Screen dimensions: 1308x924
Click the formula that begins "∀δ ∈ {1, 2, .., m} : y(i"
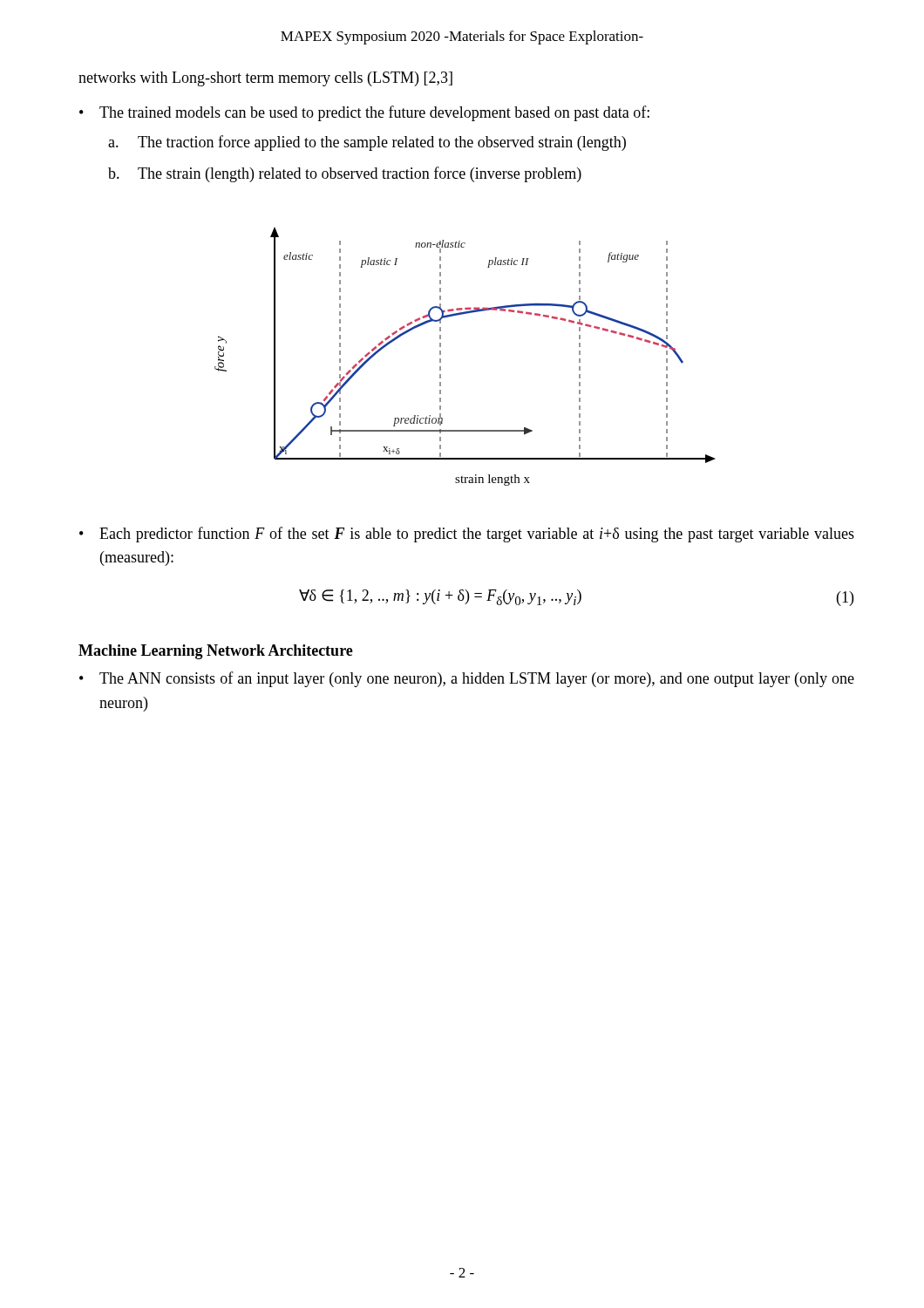click(x=576, y=597)
